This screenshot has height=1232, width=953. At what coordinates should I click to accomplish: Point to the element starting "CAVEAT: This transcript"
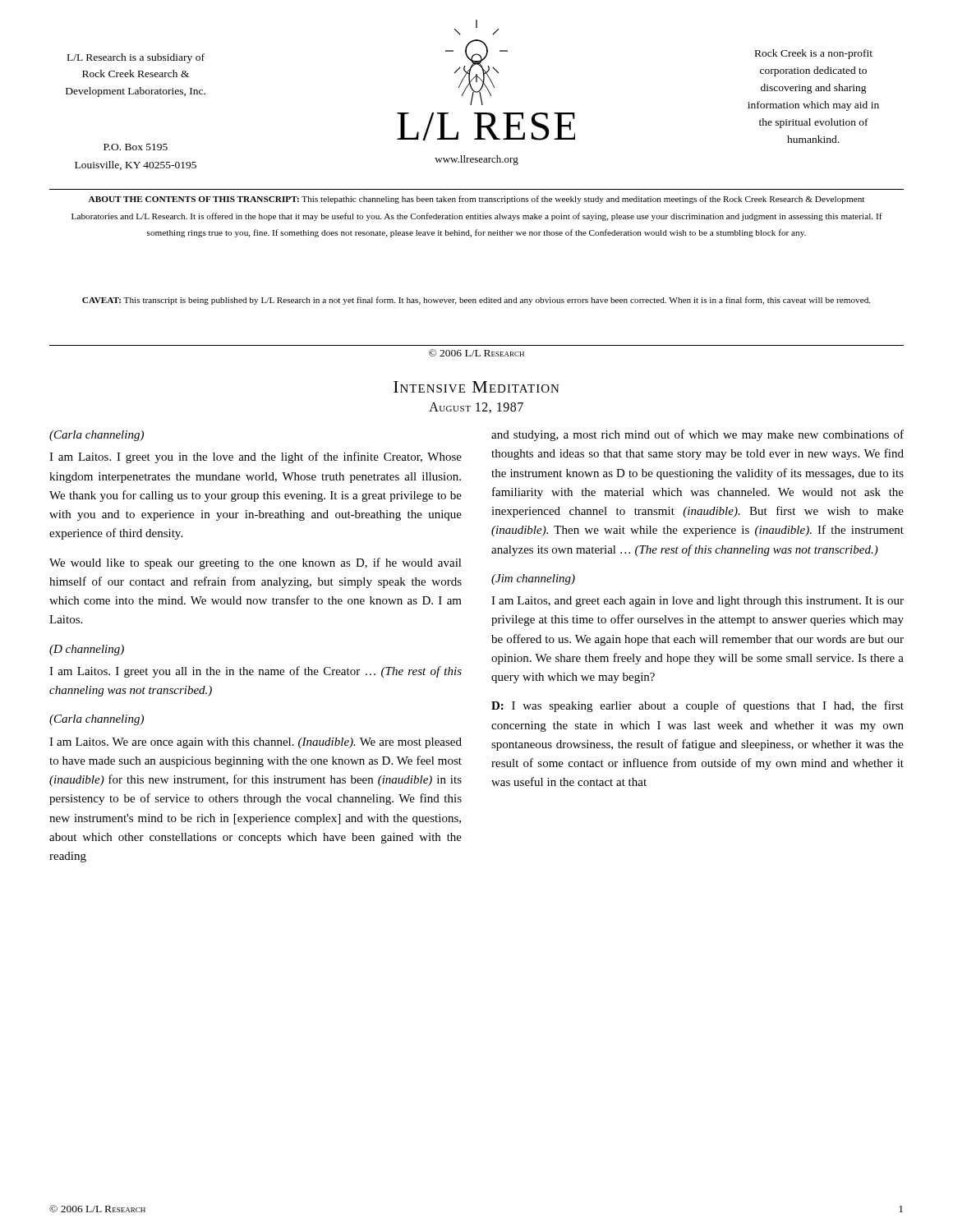coord(476,300)
